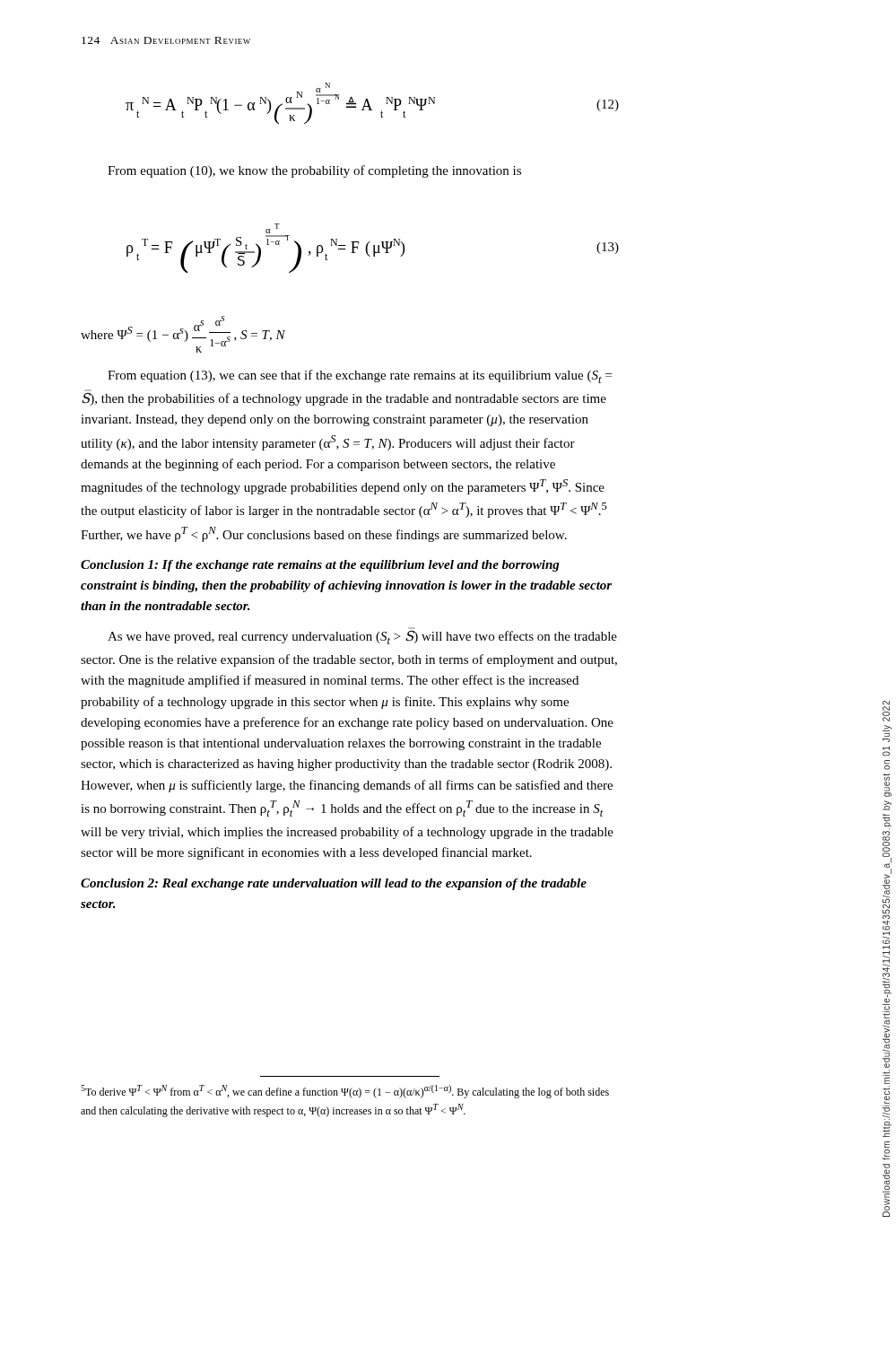Locate the text block that says "Conclusion 2: Real exchange rate undervaluation will"
This screenshot has height=1346, width=896.
(334, 893)
